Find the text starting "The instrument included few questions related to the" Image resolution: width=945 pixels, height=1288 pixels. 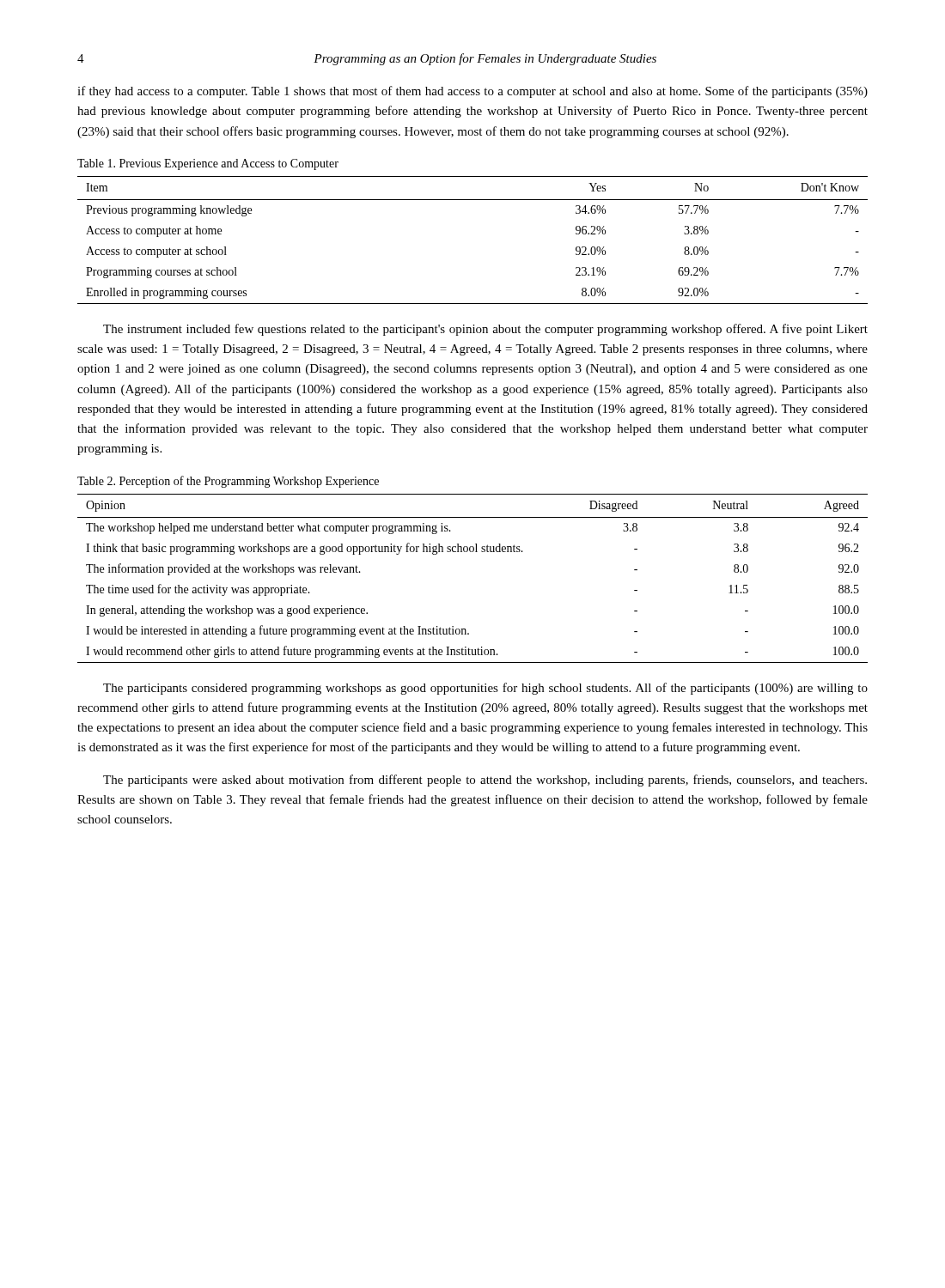point(472,389)
